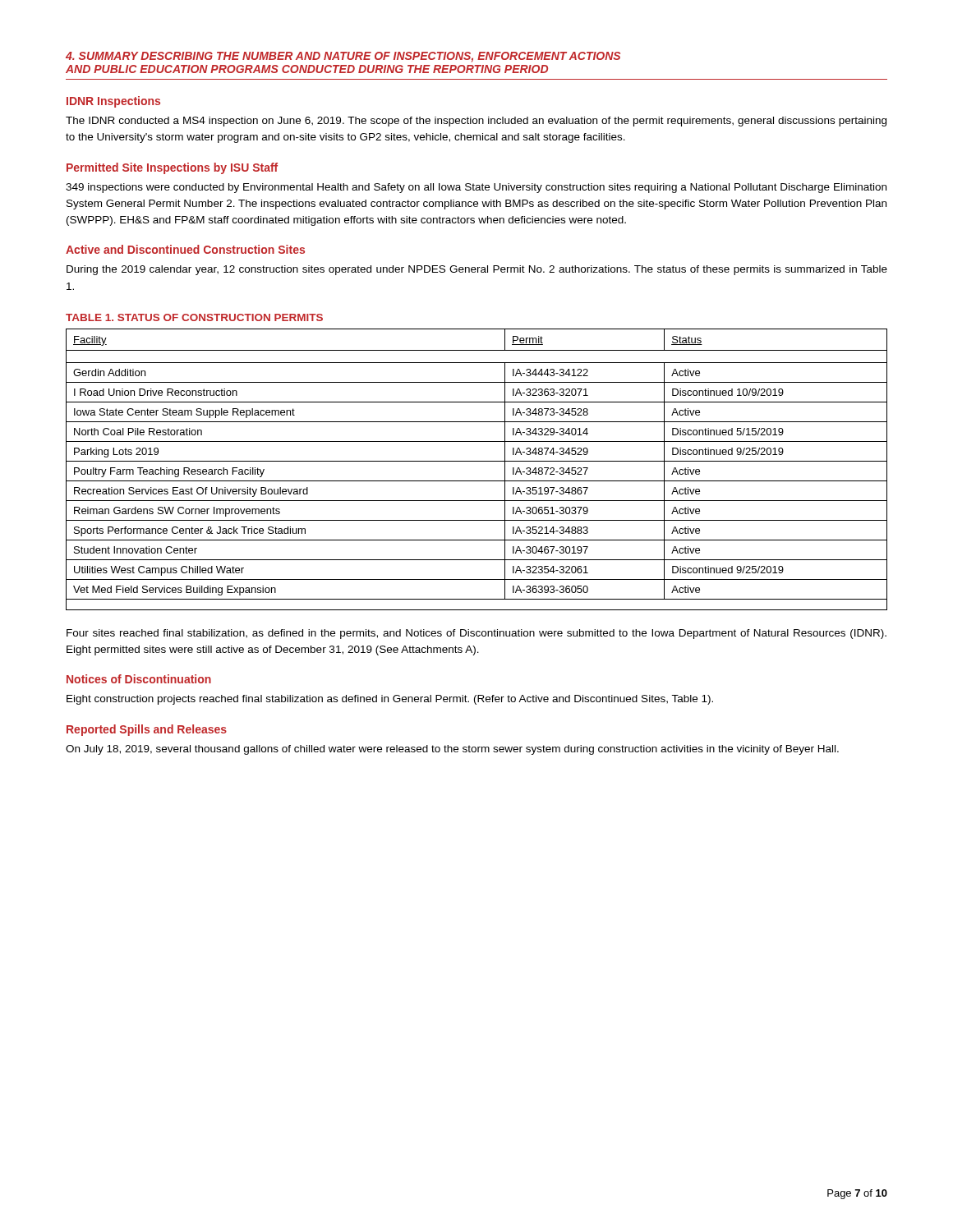Locate the text block that reads "349 inspections were conducted by Environmental Health and"
The image size is (953, 1232).
[476, 203]
